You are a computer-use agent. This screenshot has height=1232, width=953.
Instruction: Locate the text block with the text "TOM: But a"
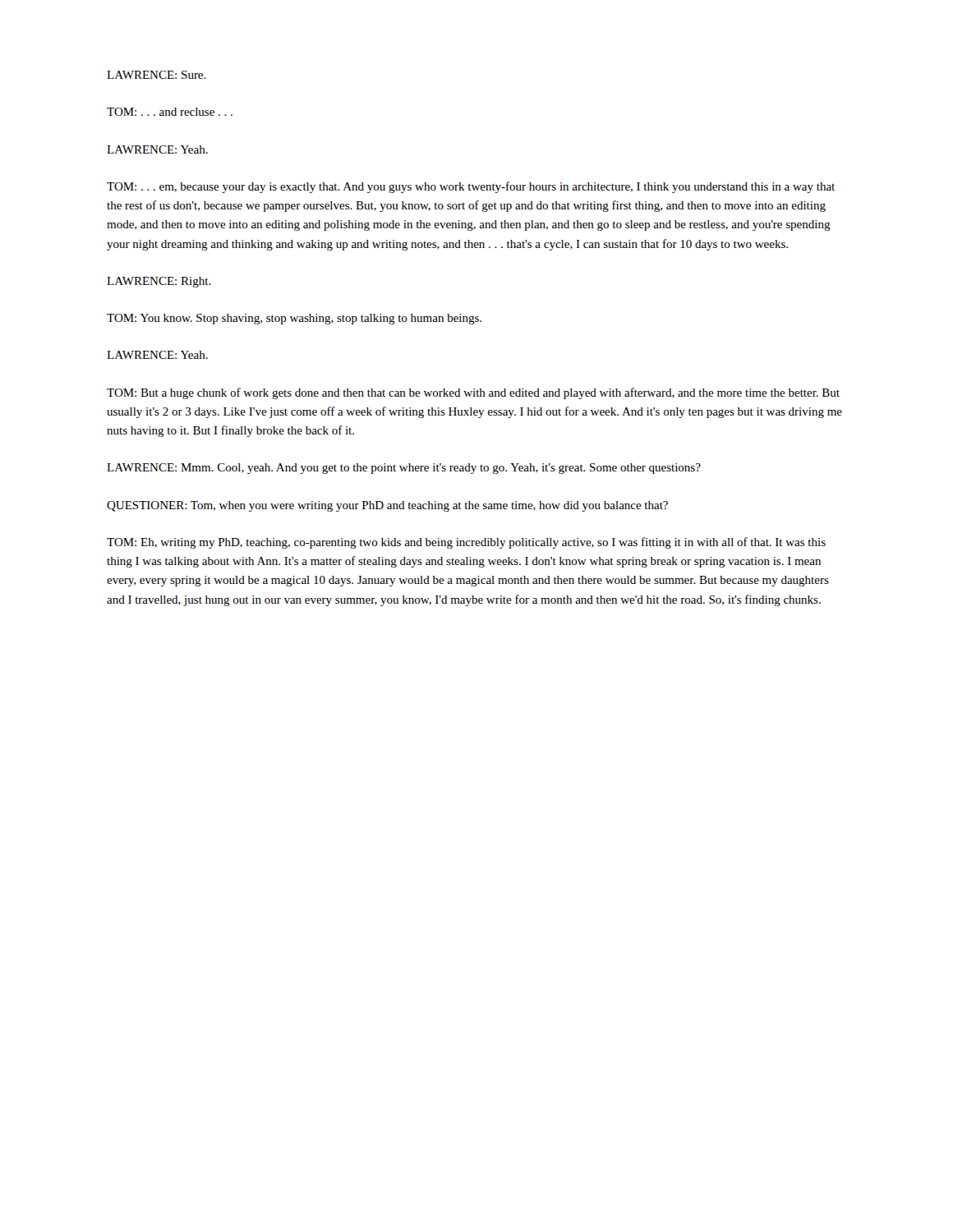474,411
